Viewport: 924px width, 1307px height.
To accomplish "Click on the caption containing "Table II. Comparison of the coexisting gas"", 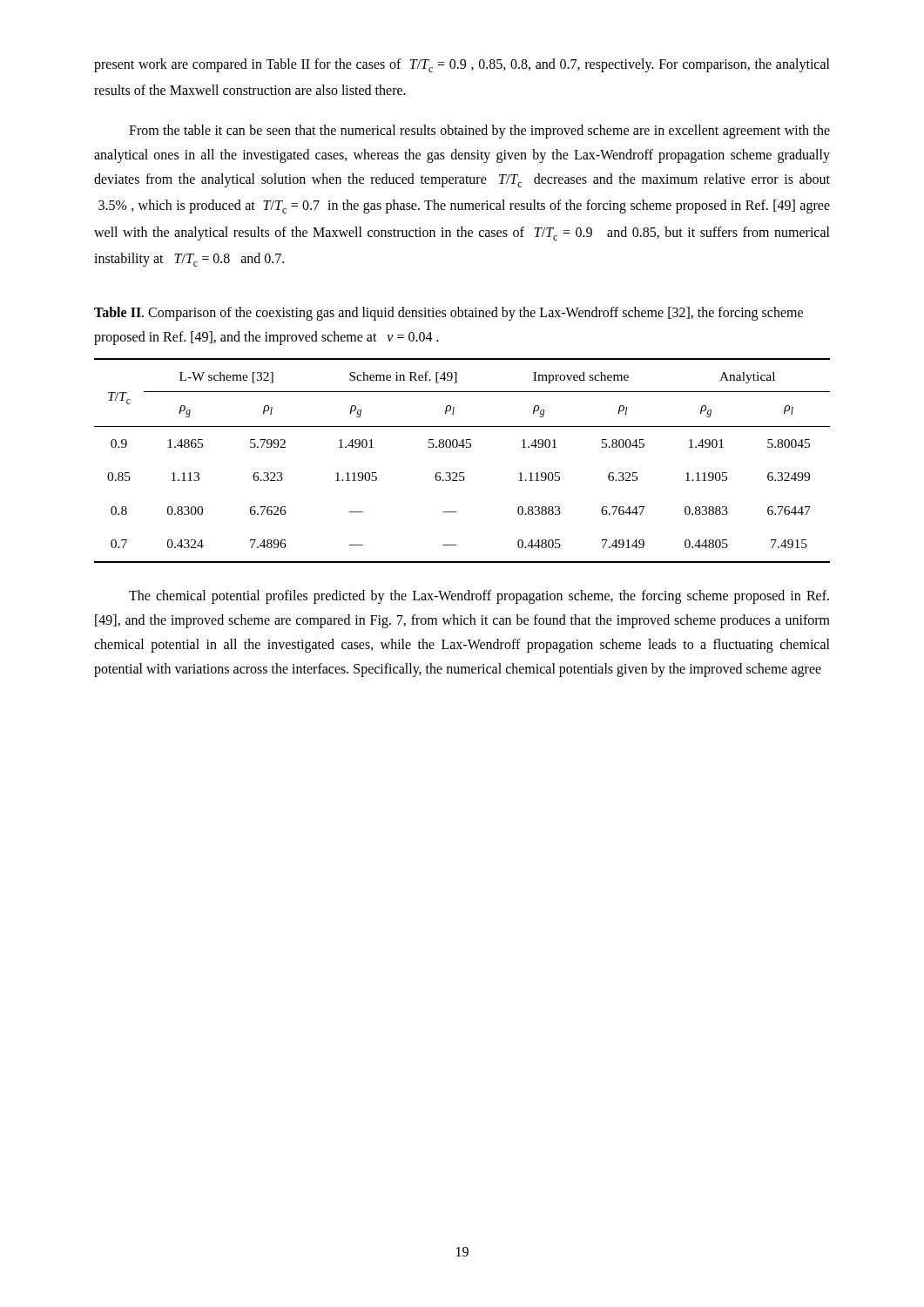I will (x=462, y=325).
